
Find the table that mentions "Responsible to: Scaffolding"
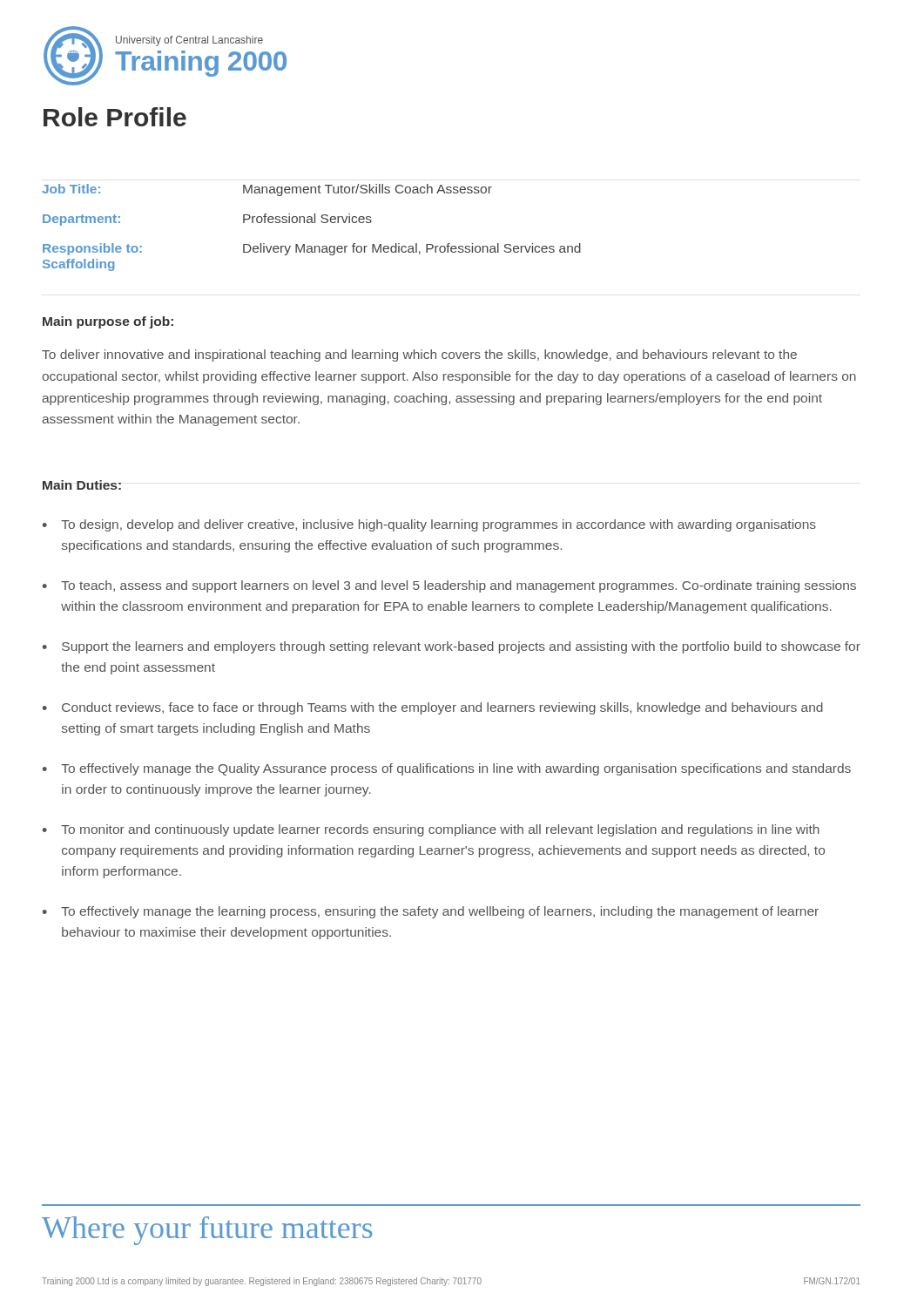[x=451, y=227]
